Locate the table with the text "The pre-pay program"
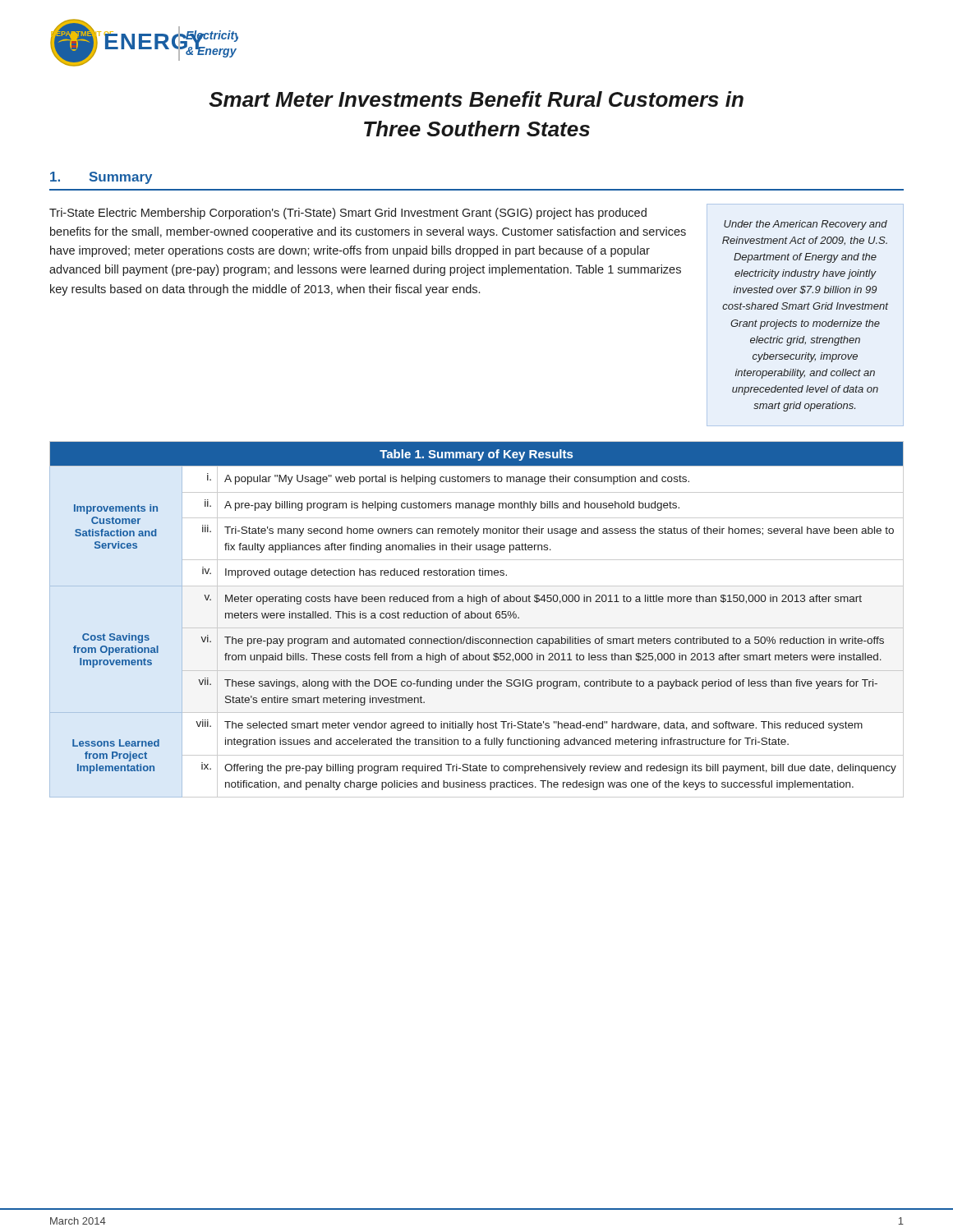 click(x=476, y=620)
